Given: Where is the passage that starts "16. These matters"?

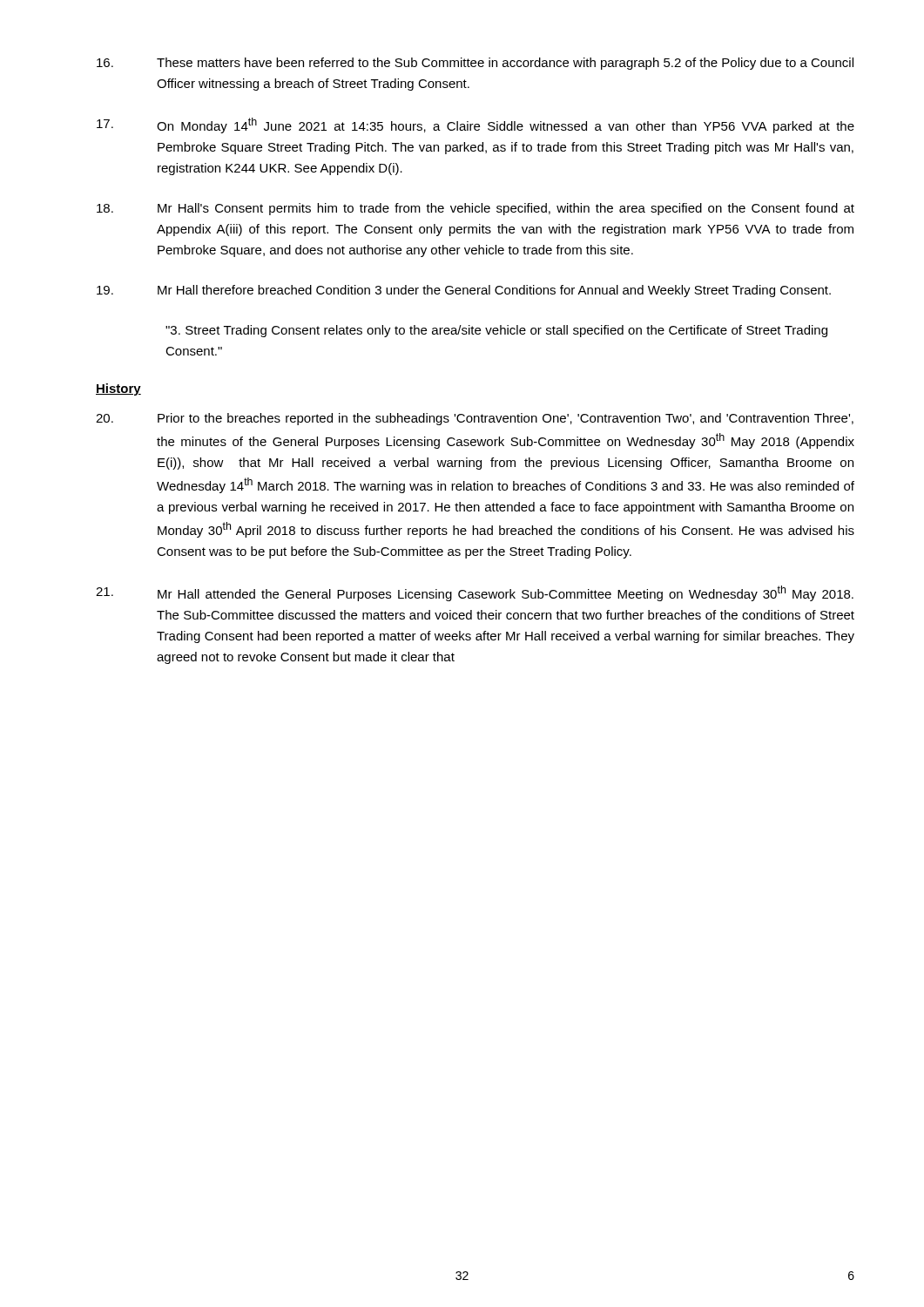Looking at the screenshot, I should pyautogui.click(x=475, y=73).
